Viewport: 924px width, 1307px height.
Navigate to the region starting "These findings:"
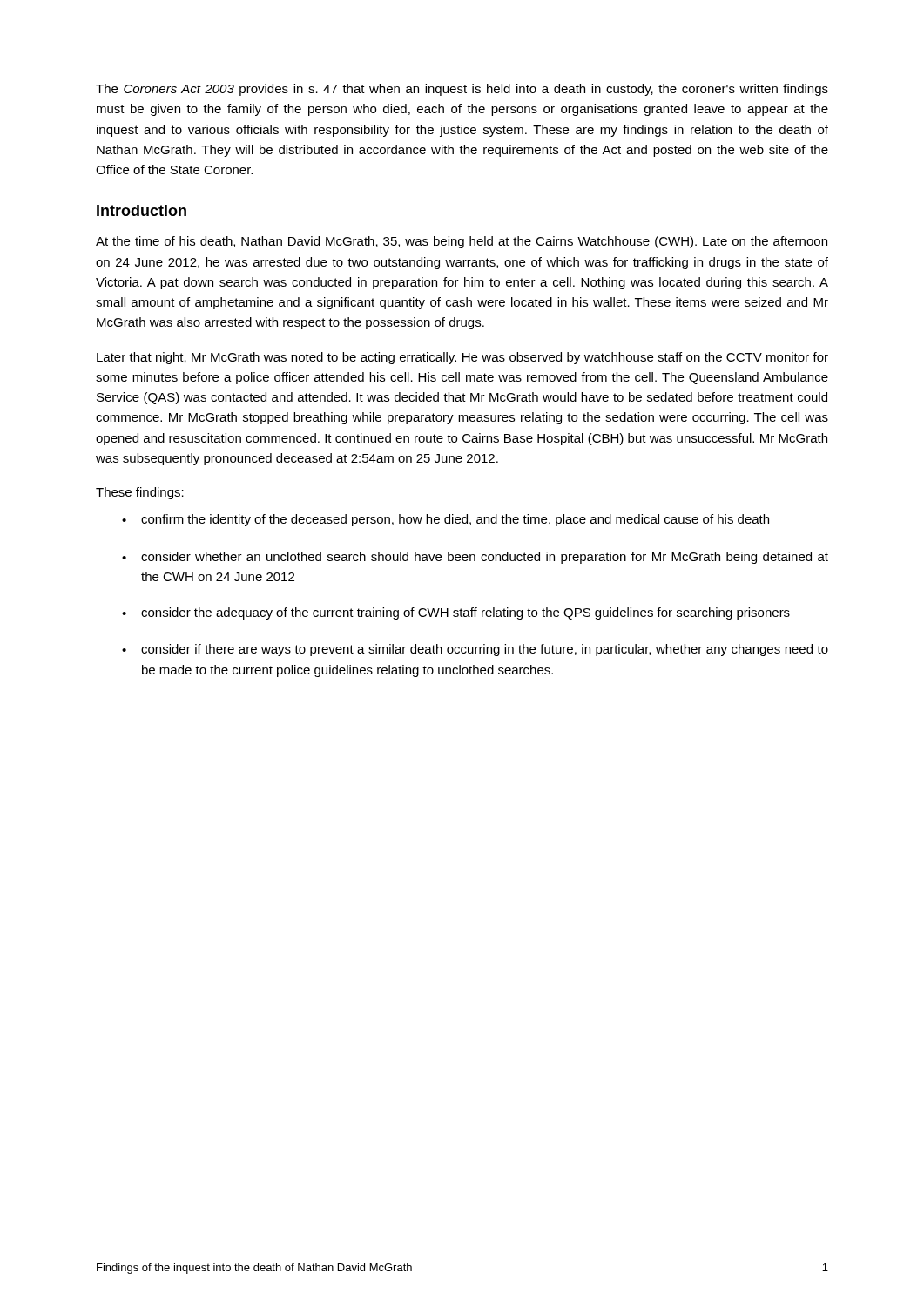(x=140, y=492)
